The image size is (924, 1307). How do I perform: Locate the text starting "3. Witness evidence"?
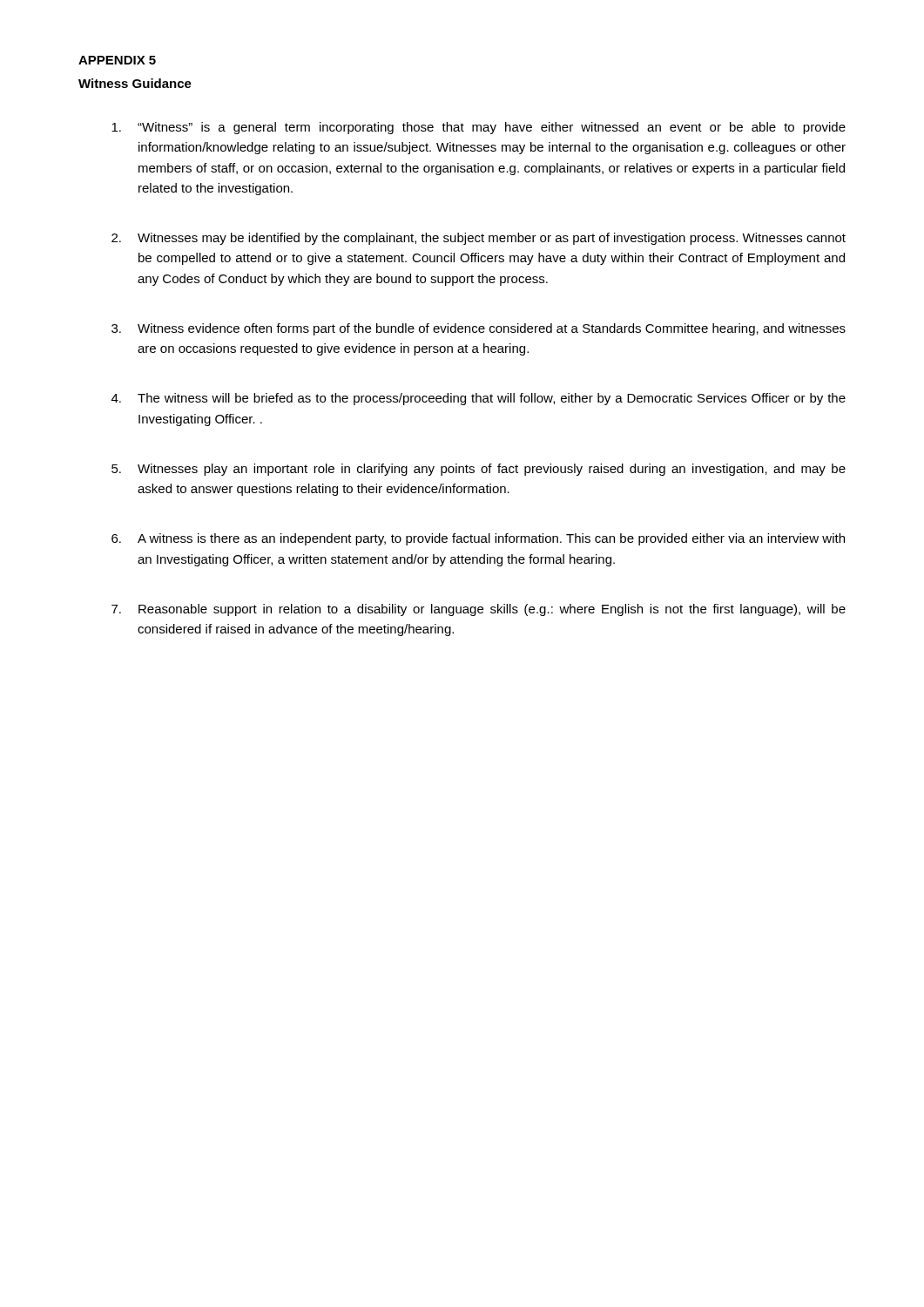pyautogui.click(x=462, y=338)
